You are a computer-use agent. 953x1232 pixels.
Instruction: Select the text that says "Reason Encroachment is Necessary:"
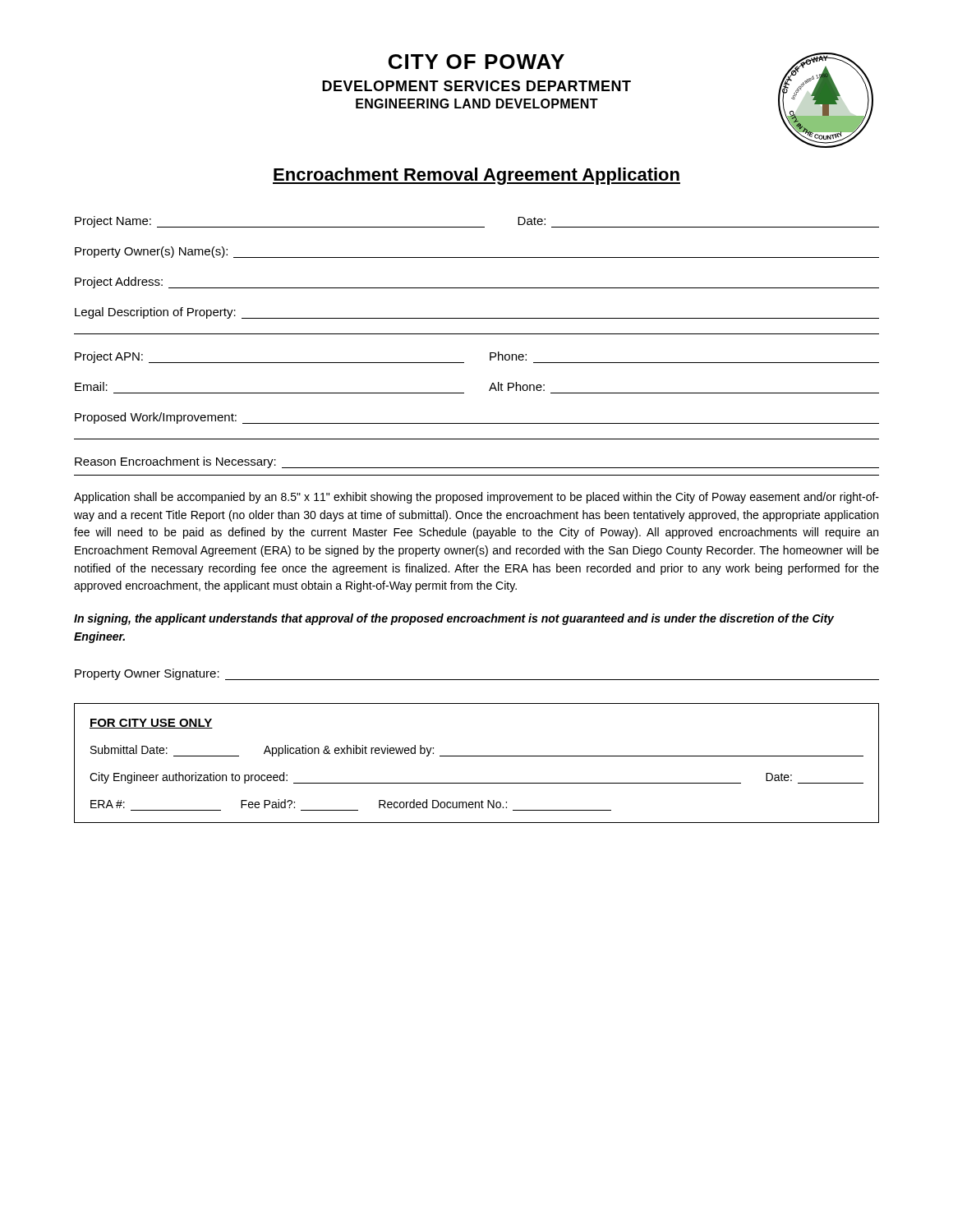(x=476, y=460)
